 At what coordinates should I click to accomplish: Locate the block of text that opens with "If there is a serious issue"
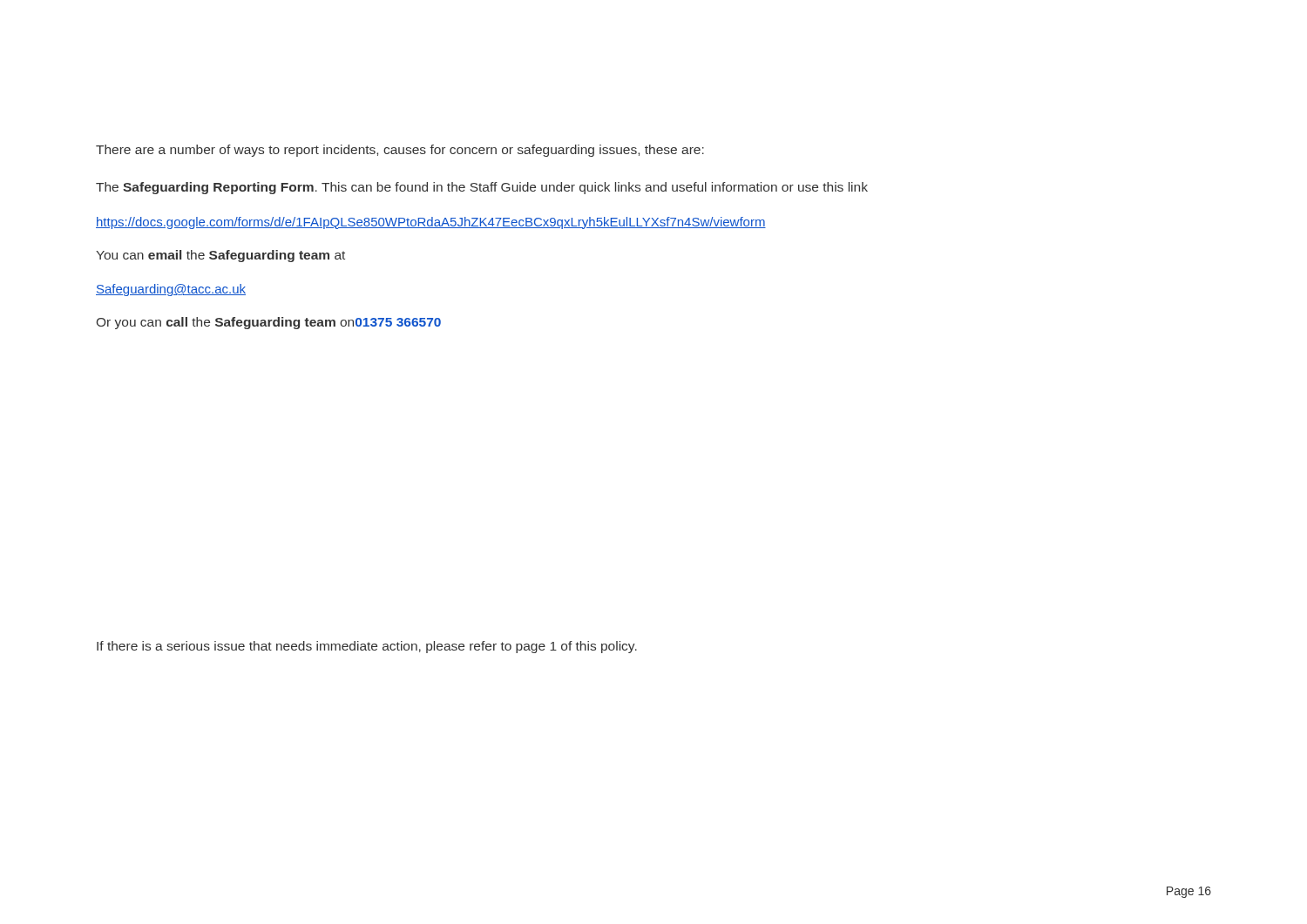click(x=367, y=646)
